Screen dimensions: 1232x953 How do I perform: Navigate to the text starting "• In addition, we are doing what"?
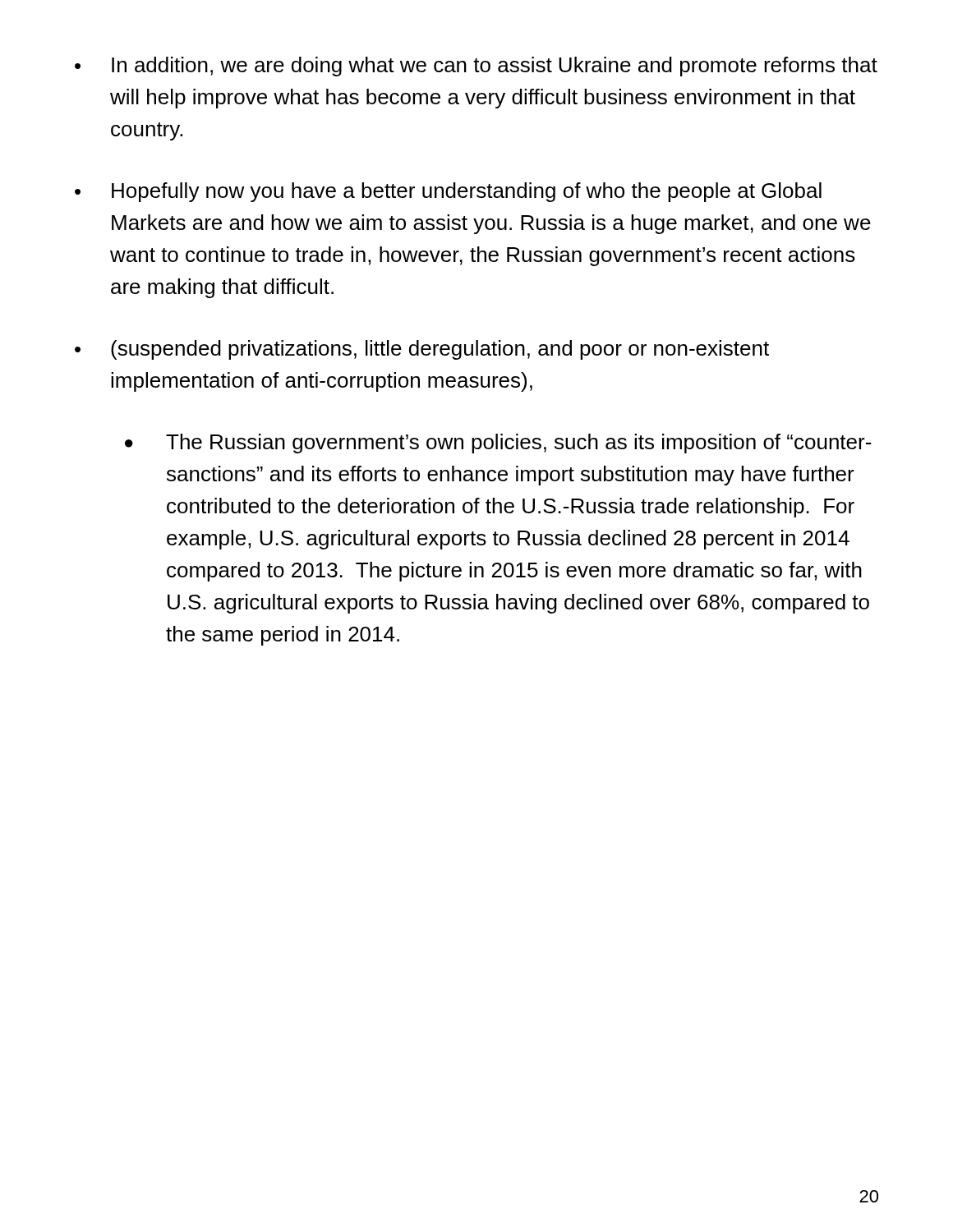pyautogui.click(x=476, y=97)
